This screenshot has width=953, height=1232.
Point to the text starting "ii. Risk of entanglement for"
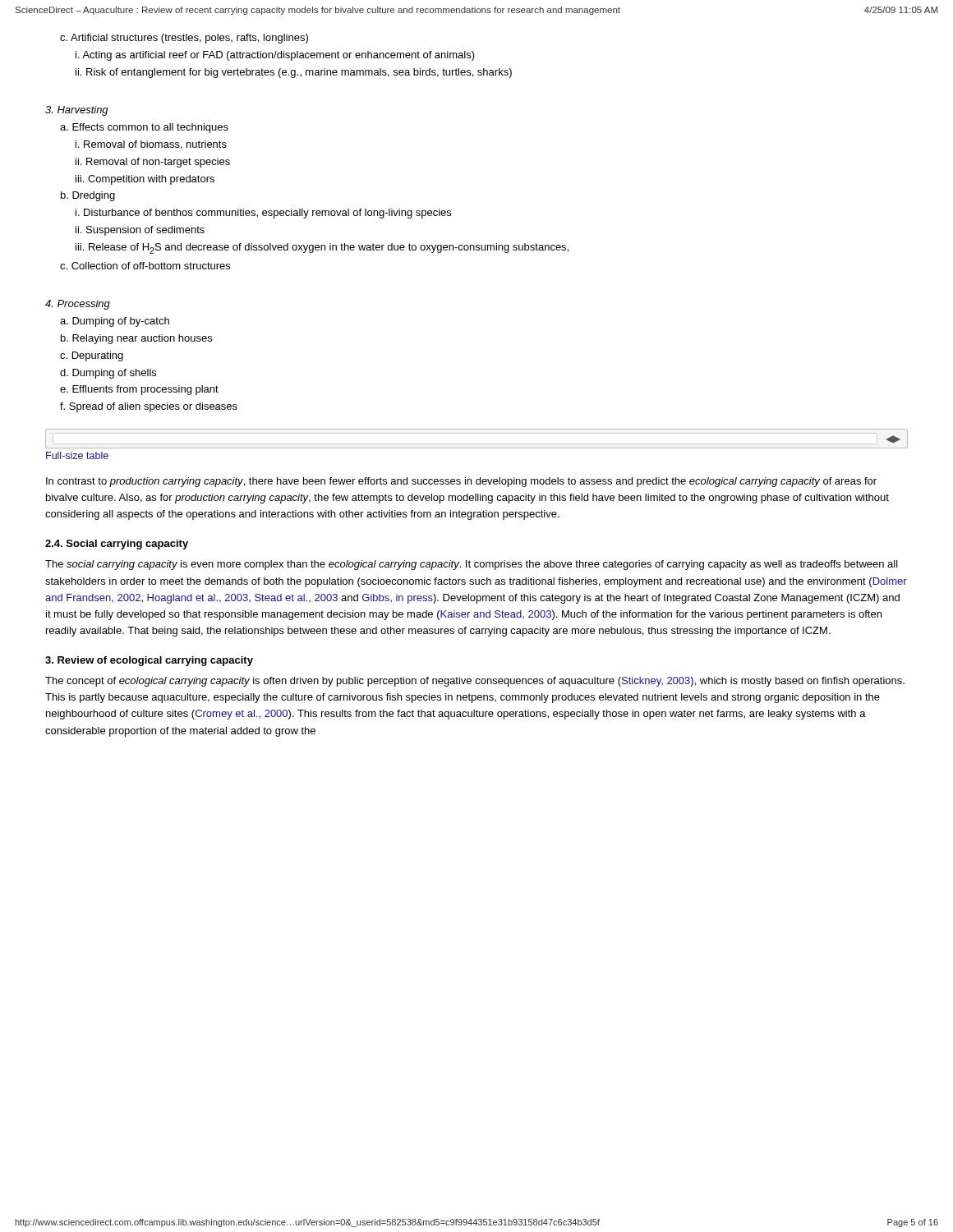click(293, 72)
